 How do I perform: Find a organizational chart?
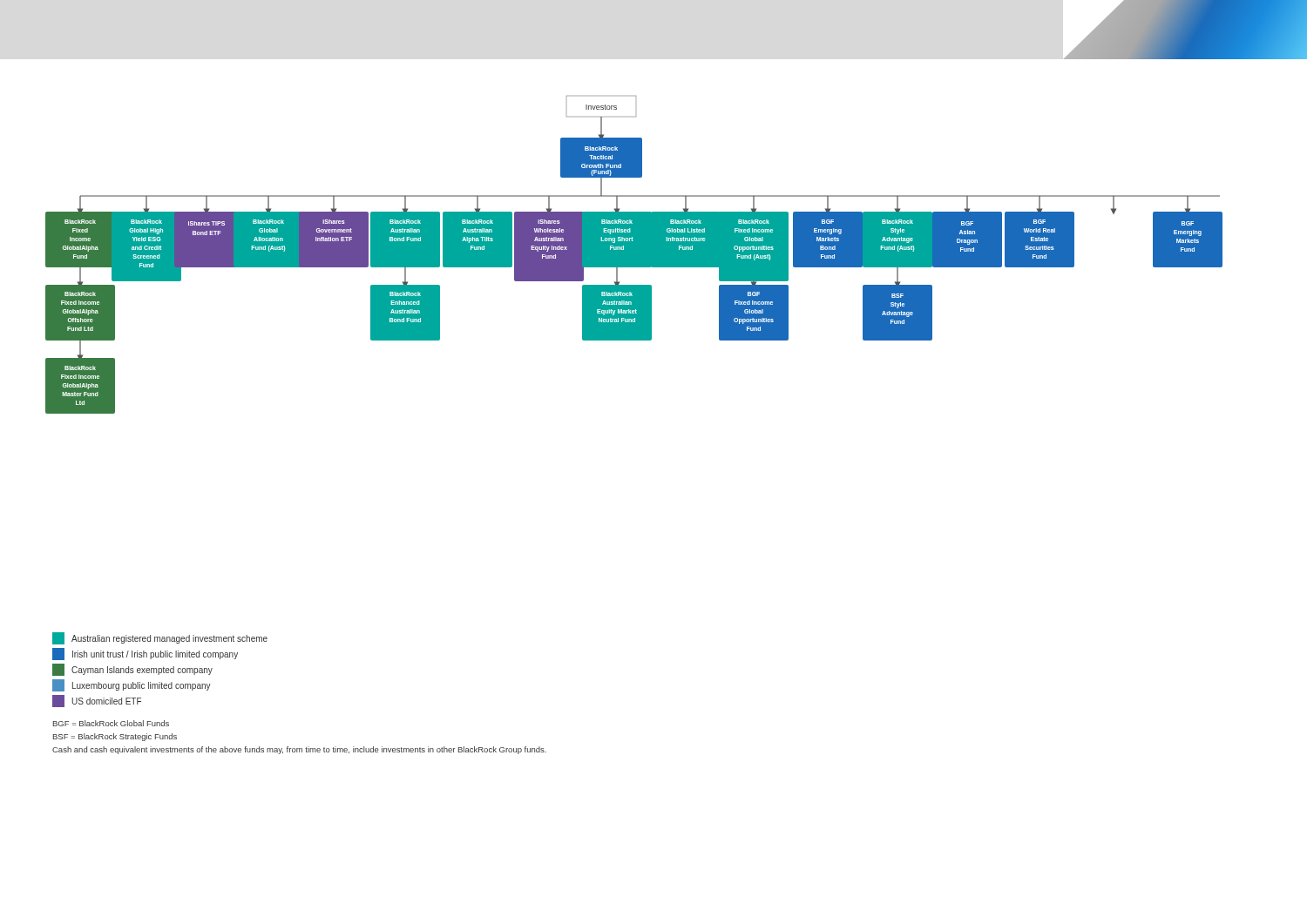(x=658, y=344)
